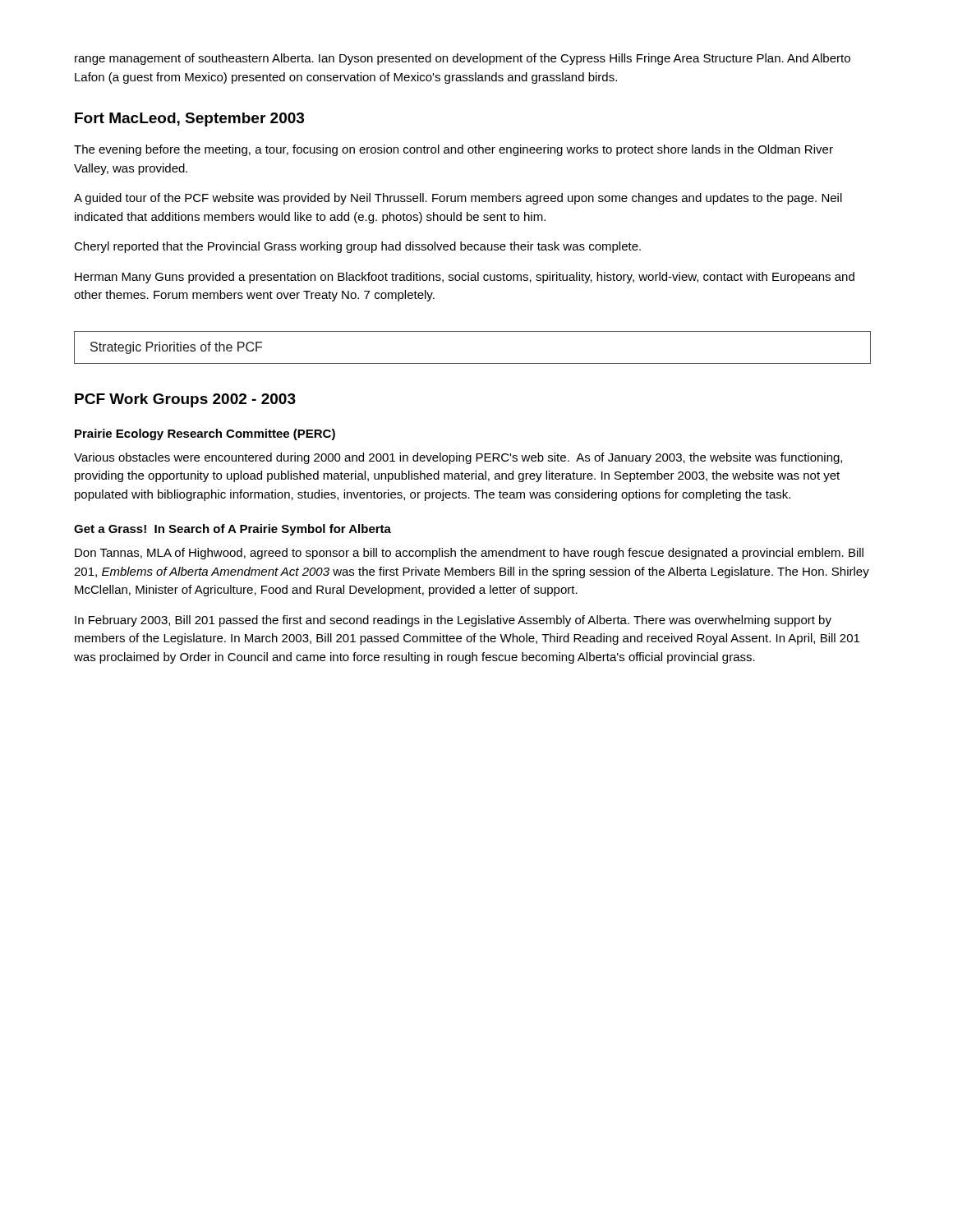Navigate to the passage starting "Cheryl reported that the Provincial Grass working"
Screen dimensions: 1232x953
point(358,246)
